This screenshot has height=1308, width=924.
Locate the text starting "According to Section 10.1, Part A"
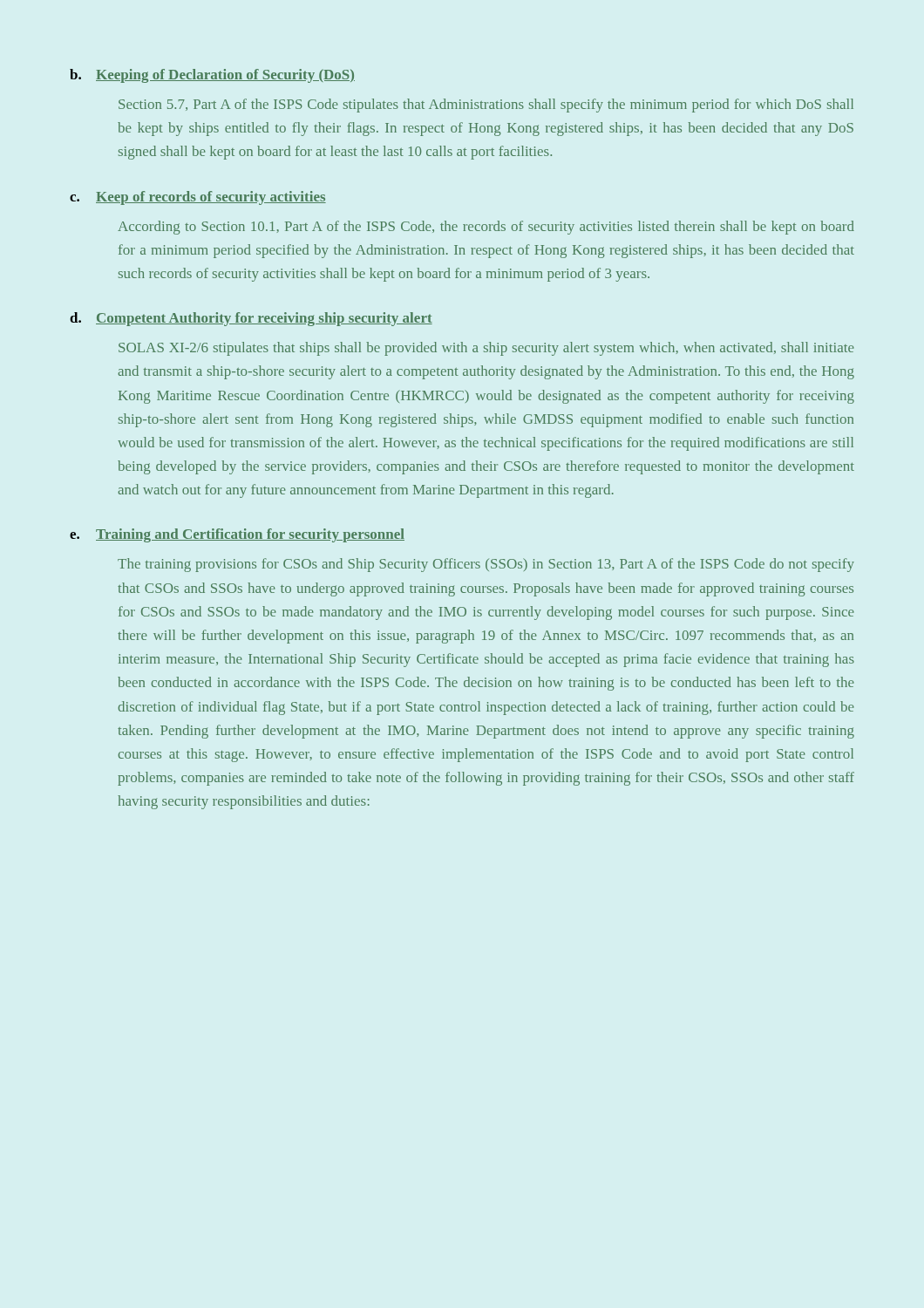tap(486, 250)
